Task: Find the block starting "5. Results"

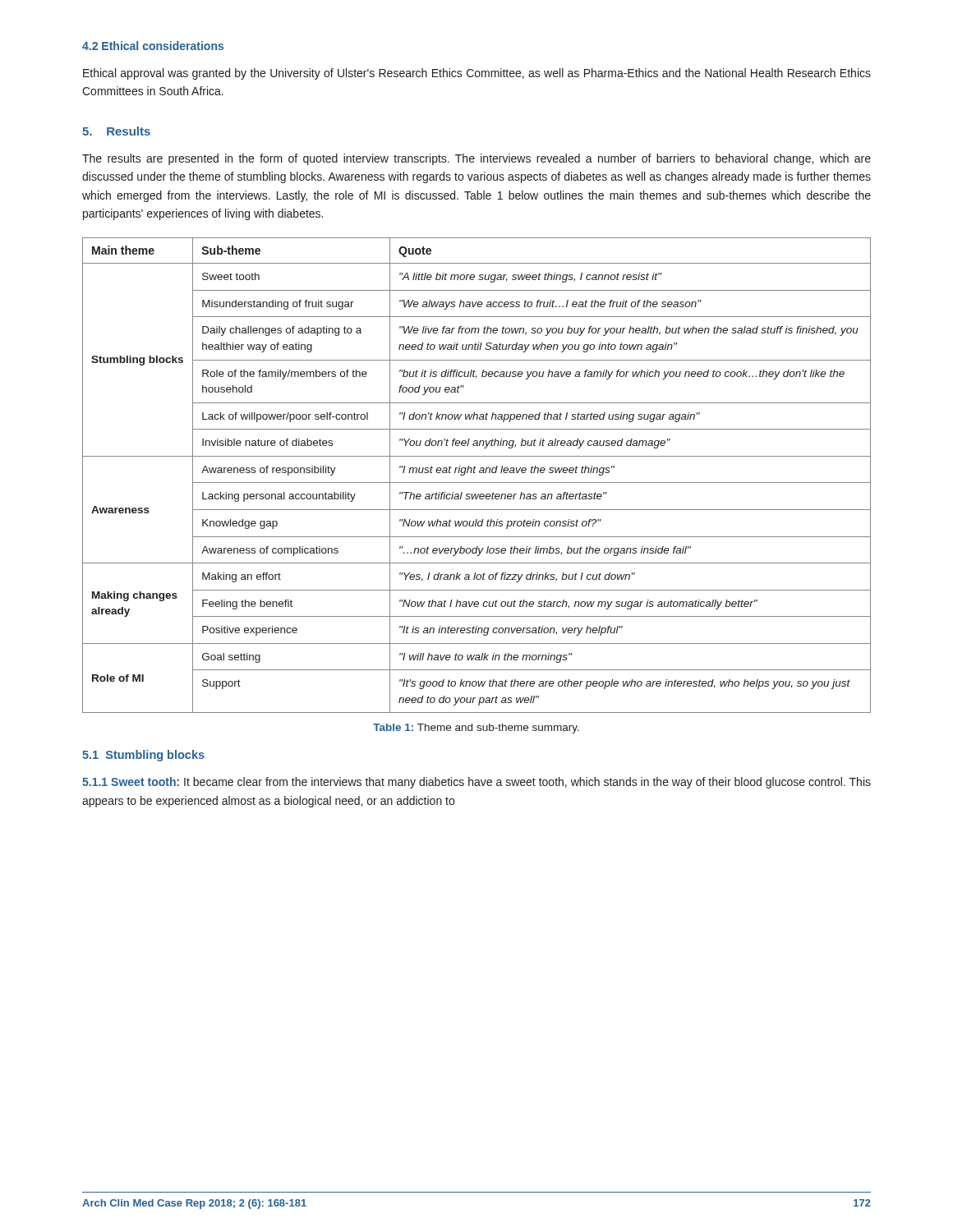Action: click(x=116, y=131)
